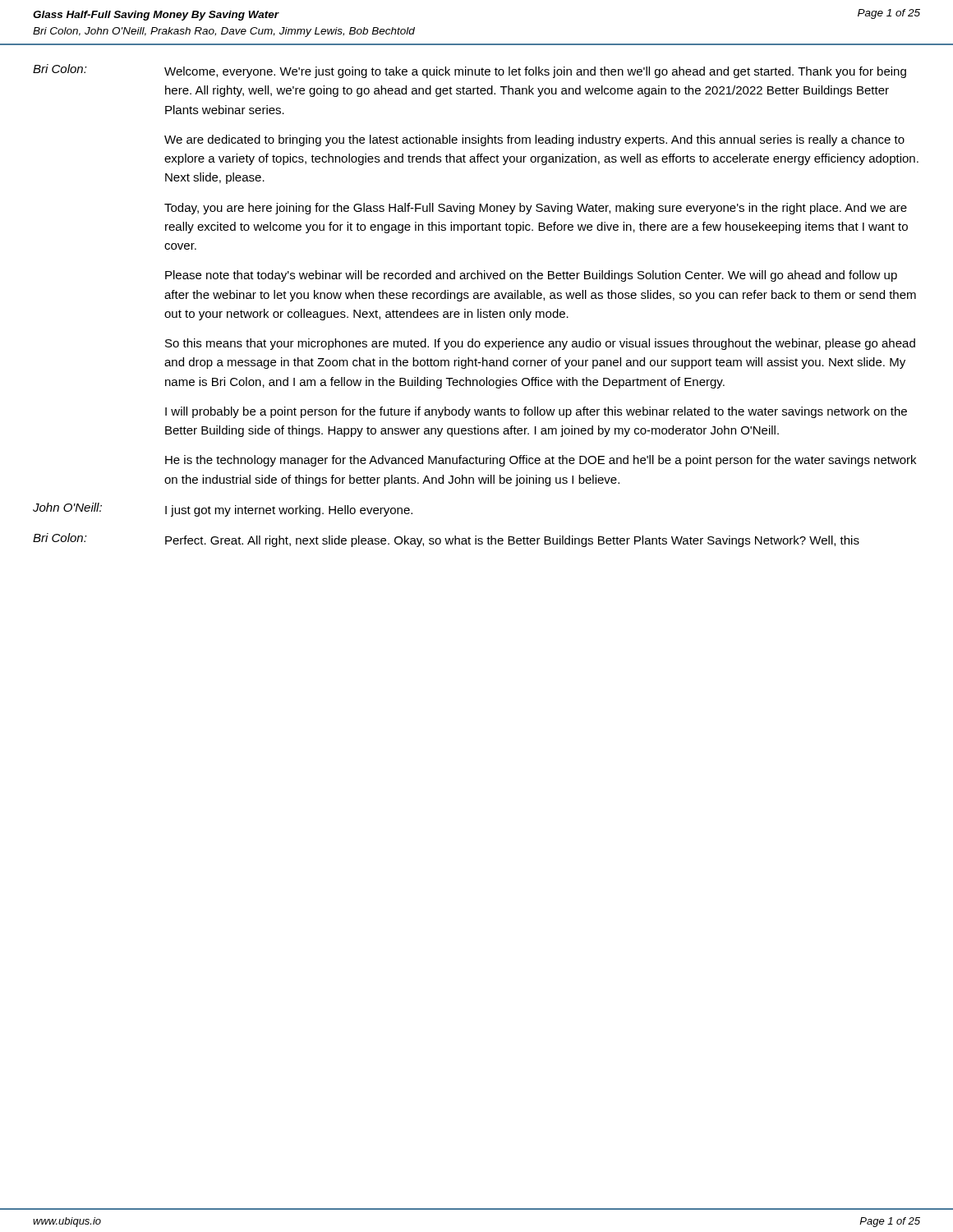Locate the block of text that opens with "John O'Neill: I just"
The height and width of the screenshot is (1232, 953).
click(223, 510)
